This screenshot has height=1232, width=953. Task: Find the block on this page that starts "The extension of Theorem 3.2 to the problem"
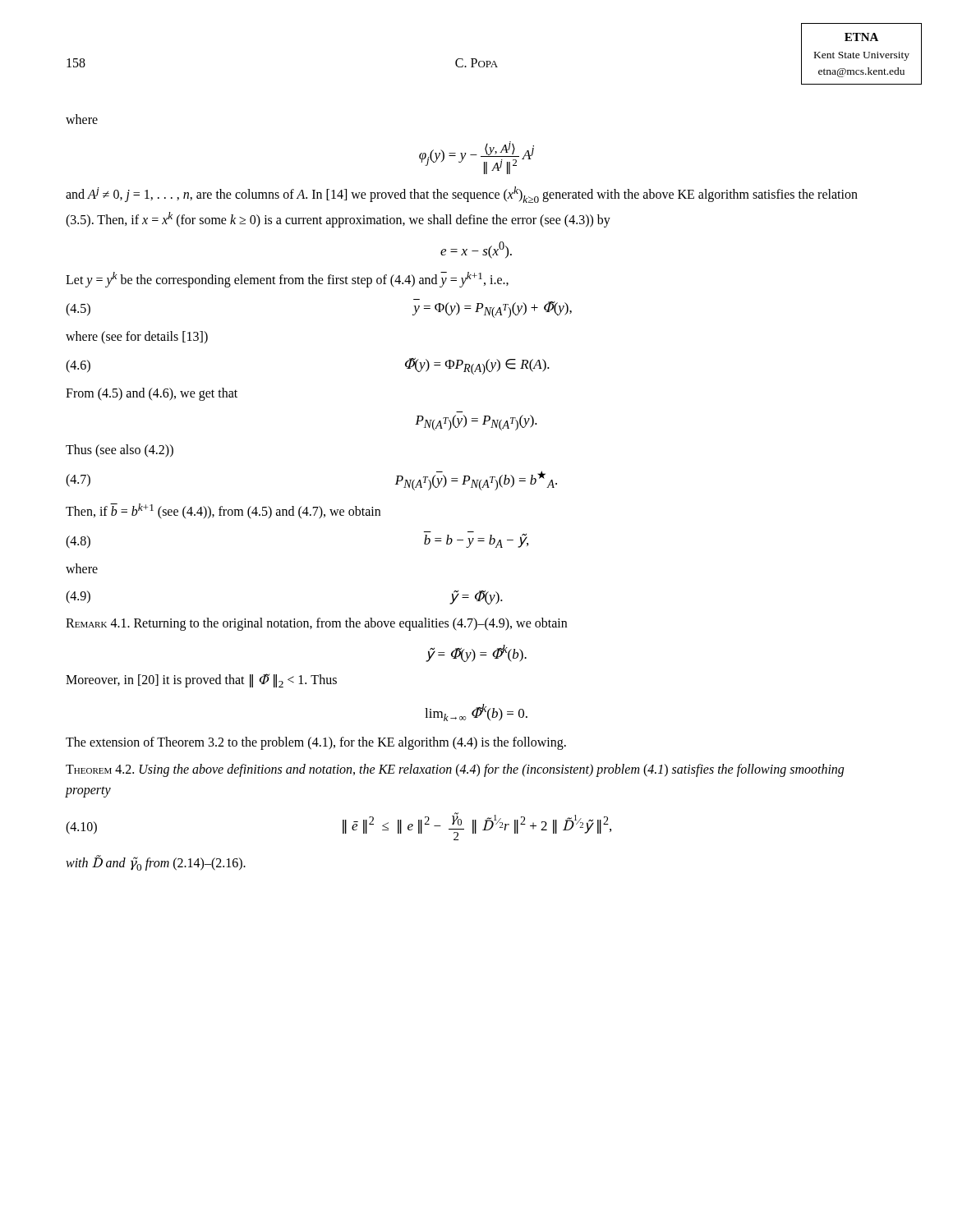coord(316,742)
